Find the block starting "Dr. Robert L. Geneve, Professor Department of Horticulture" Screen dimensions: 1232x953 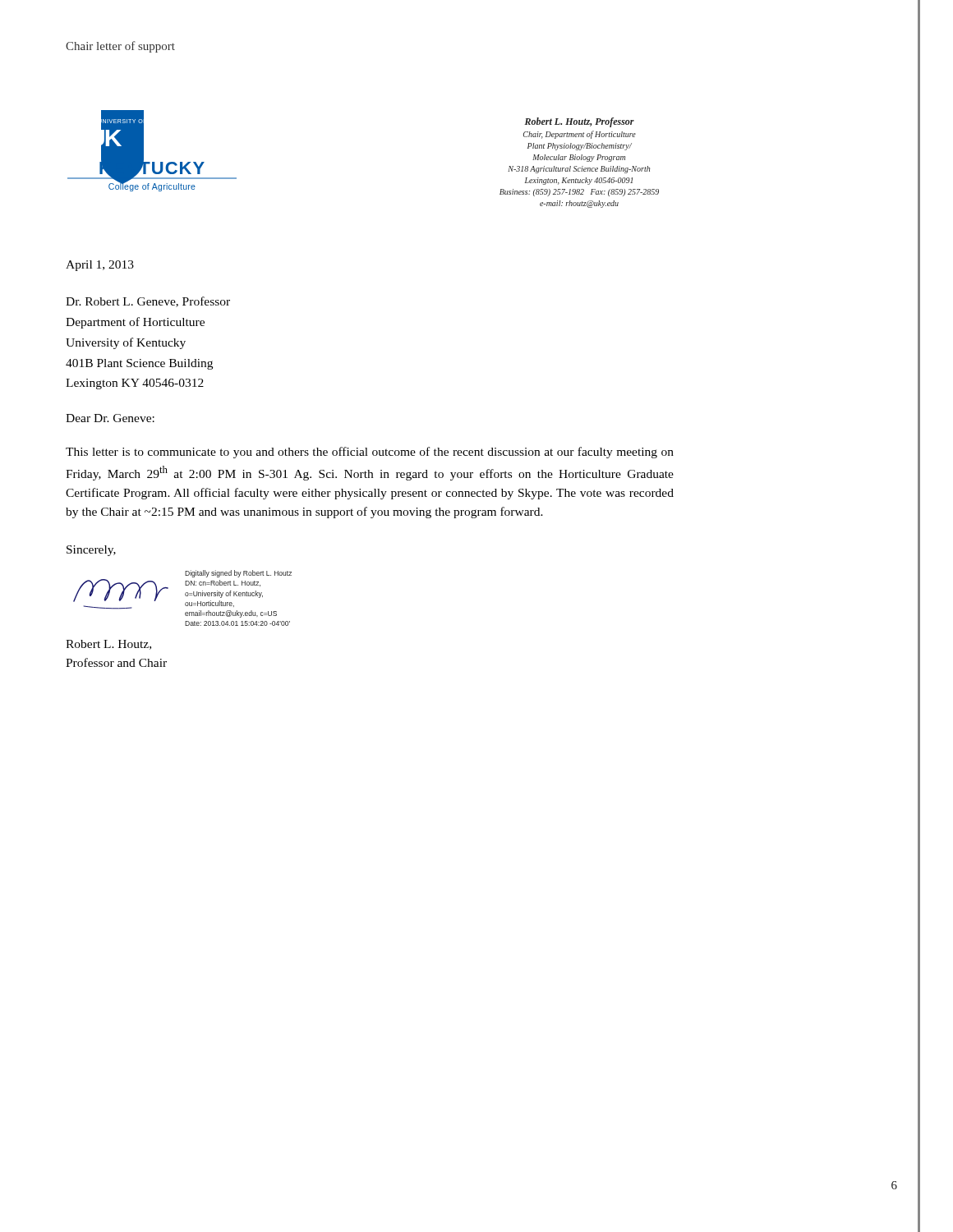pos(148,342)
